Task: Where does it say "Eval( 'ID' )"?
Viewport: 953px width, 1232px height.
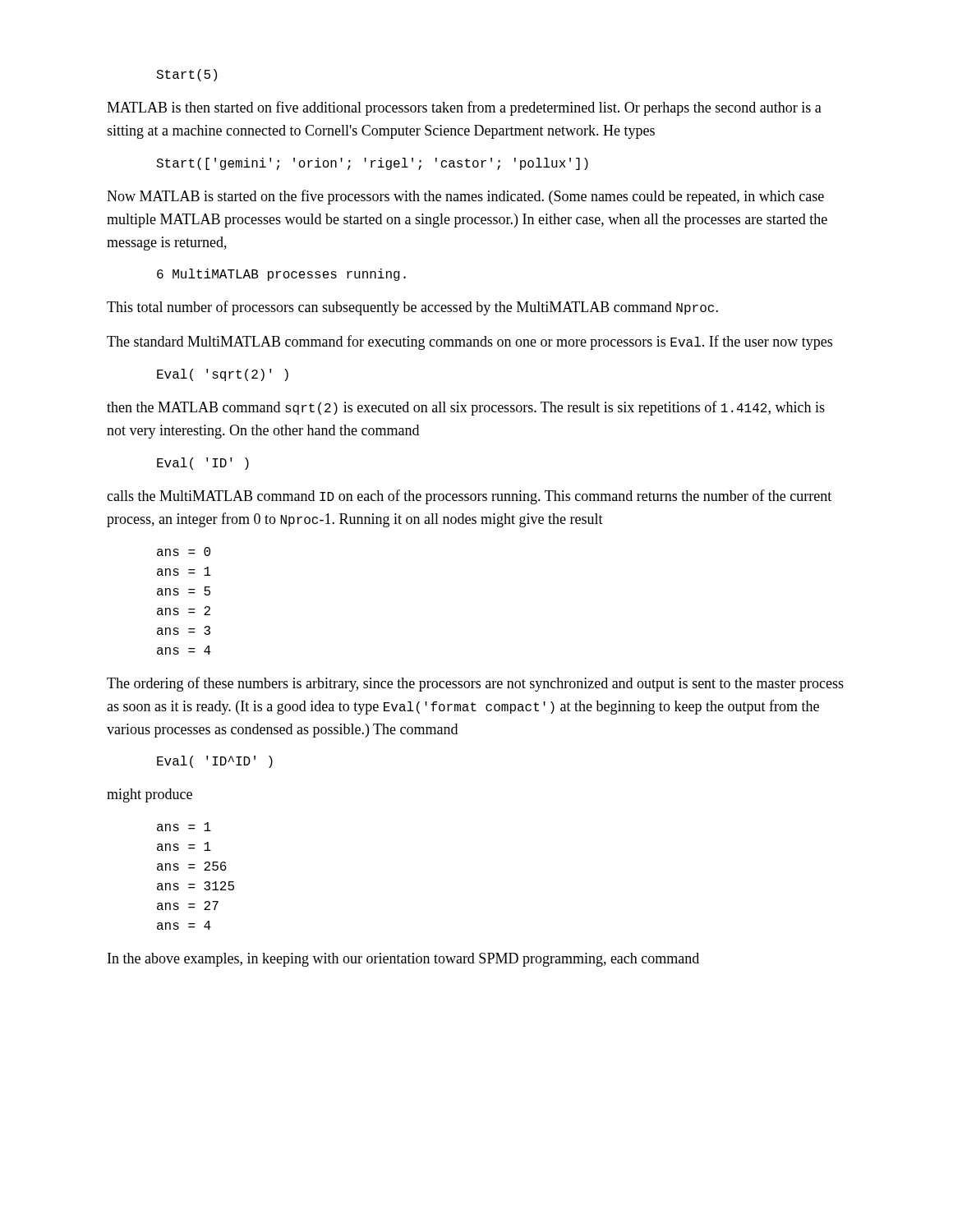Action: pos(203,464)
